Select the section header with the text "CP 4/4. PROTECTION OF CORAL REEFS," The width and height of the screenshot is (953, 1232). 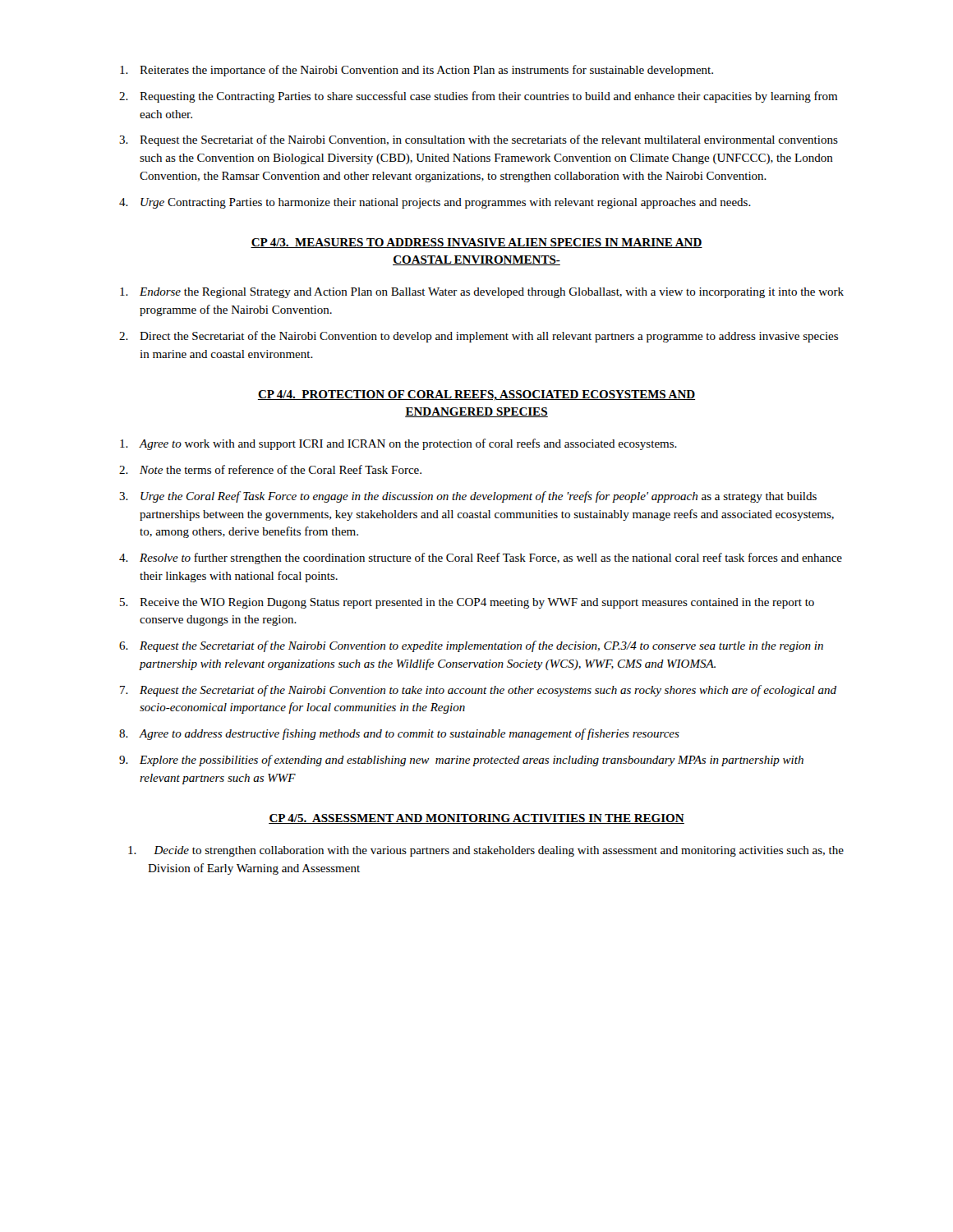click(x=476, y=403)
